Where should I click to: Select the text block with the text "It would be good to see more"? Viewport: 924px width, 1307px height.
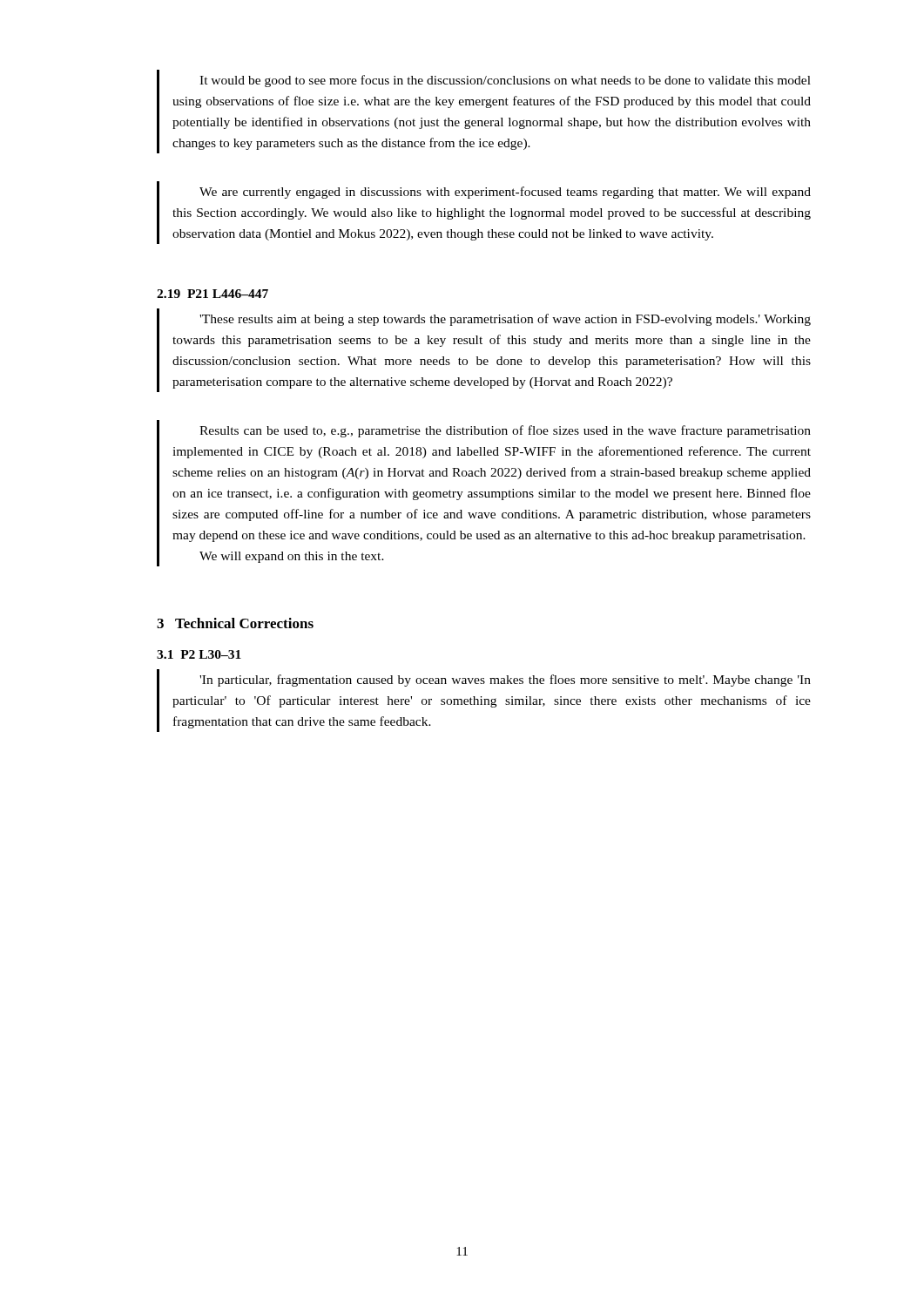(x=492, y=112)
